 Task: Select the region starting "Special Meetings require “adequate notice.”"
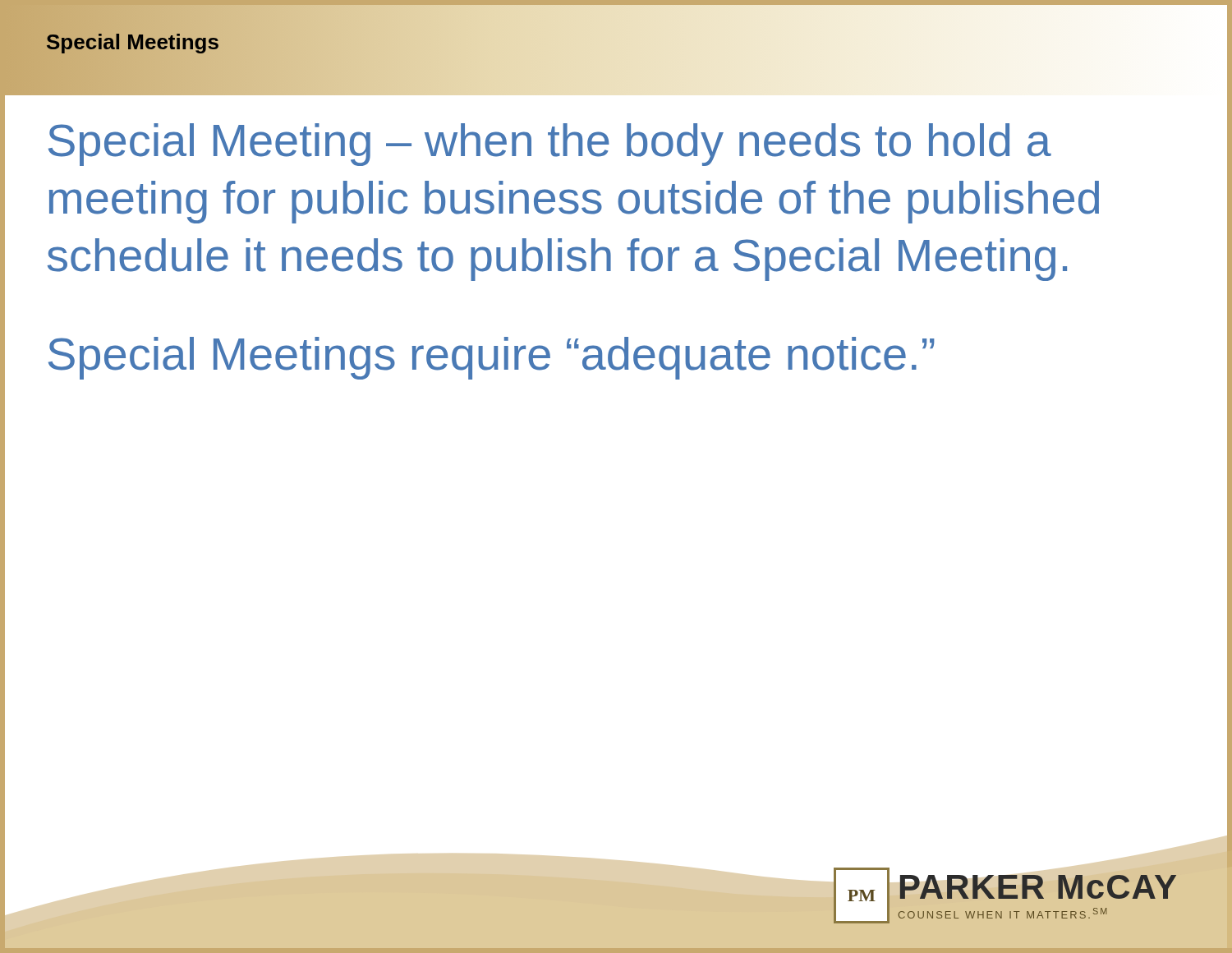491,354
